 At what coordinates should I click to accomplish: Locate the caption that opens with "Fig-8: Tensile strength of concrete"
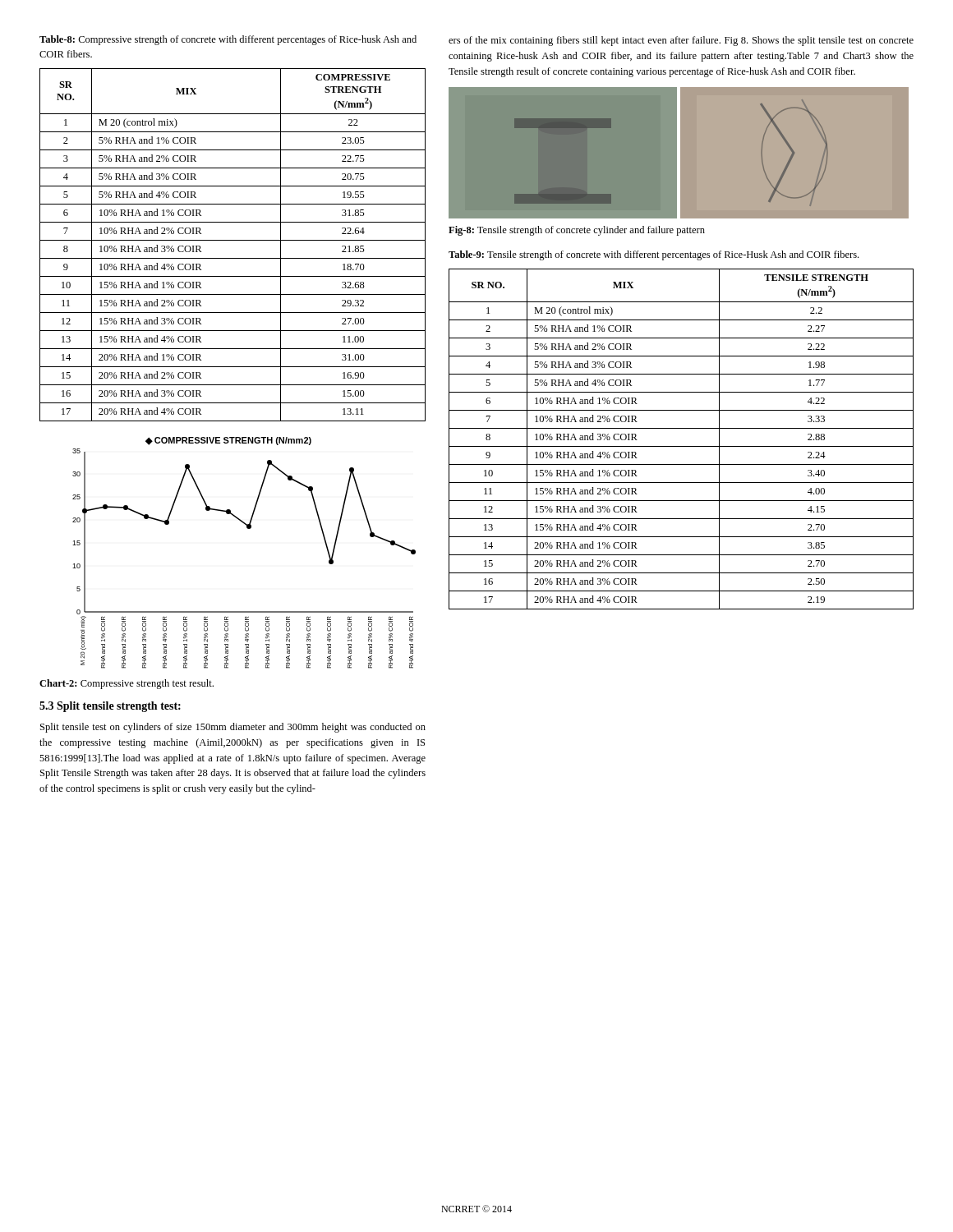(577, 230)
